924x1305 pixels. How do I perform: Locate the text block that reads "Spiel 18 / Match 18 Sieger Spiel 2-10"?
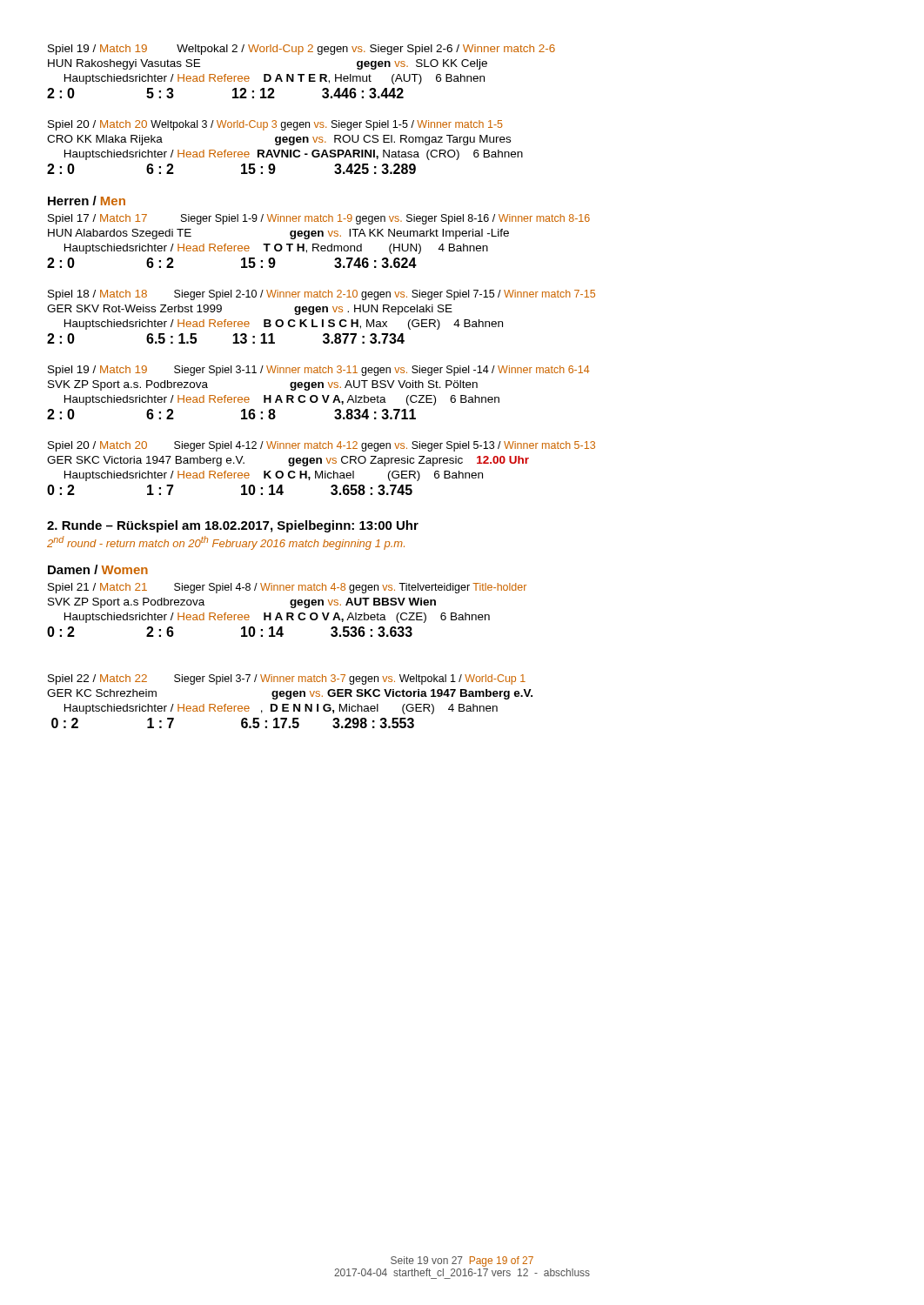coord(462,317)
